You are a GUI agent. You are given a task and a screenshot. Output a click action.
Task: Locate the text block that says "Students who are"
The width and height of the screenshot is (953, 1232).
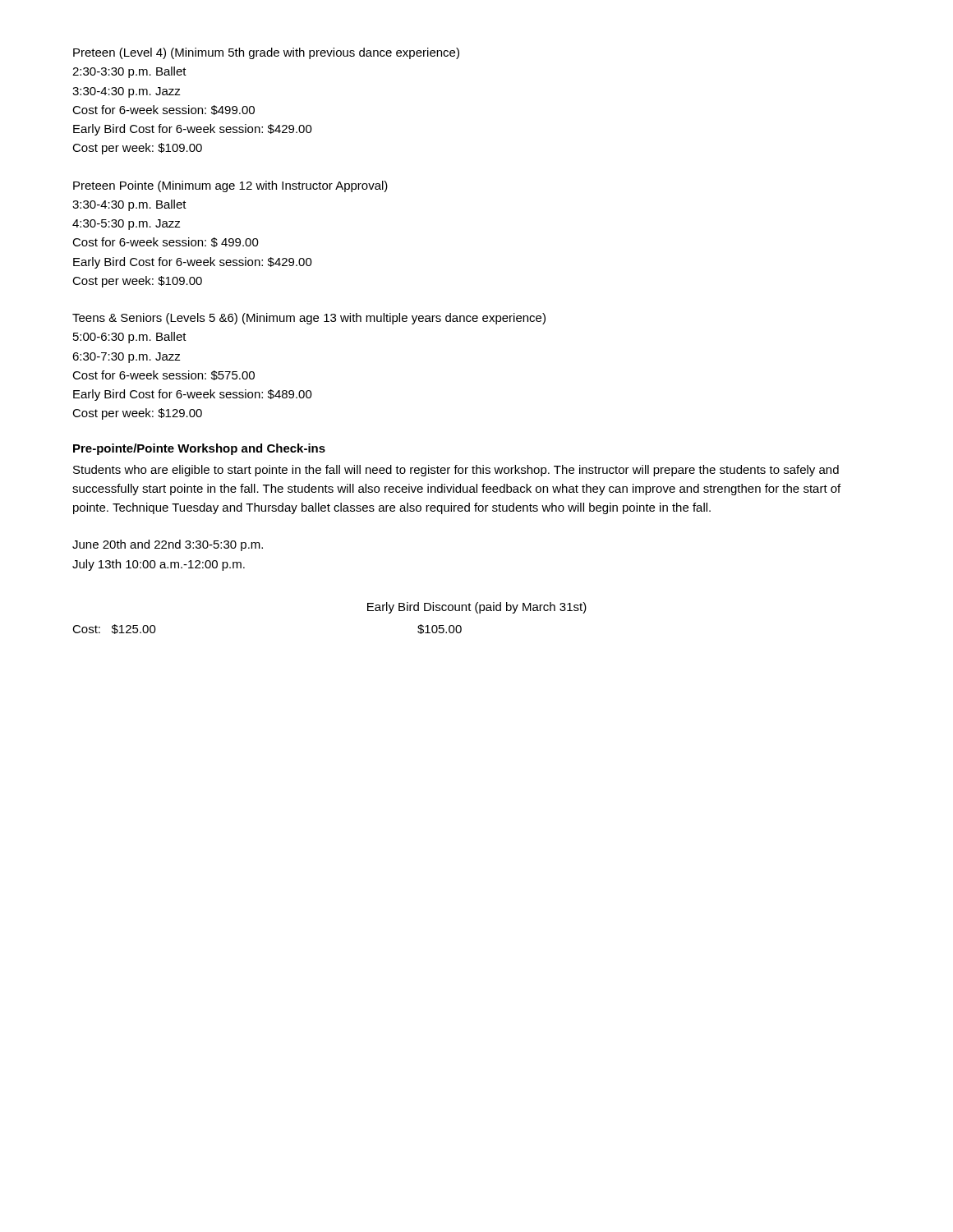coord(456,488)
